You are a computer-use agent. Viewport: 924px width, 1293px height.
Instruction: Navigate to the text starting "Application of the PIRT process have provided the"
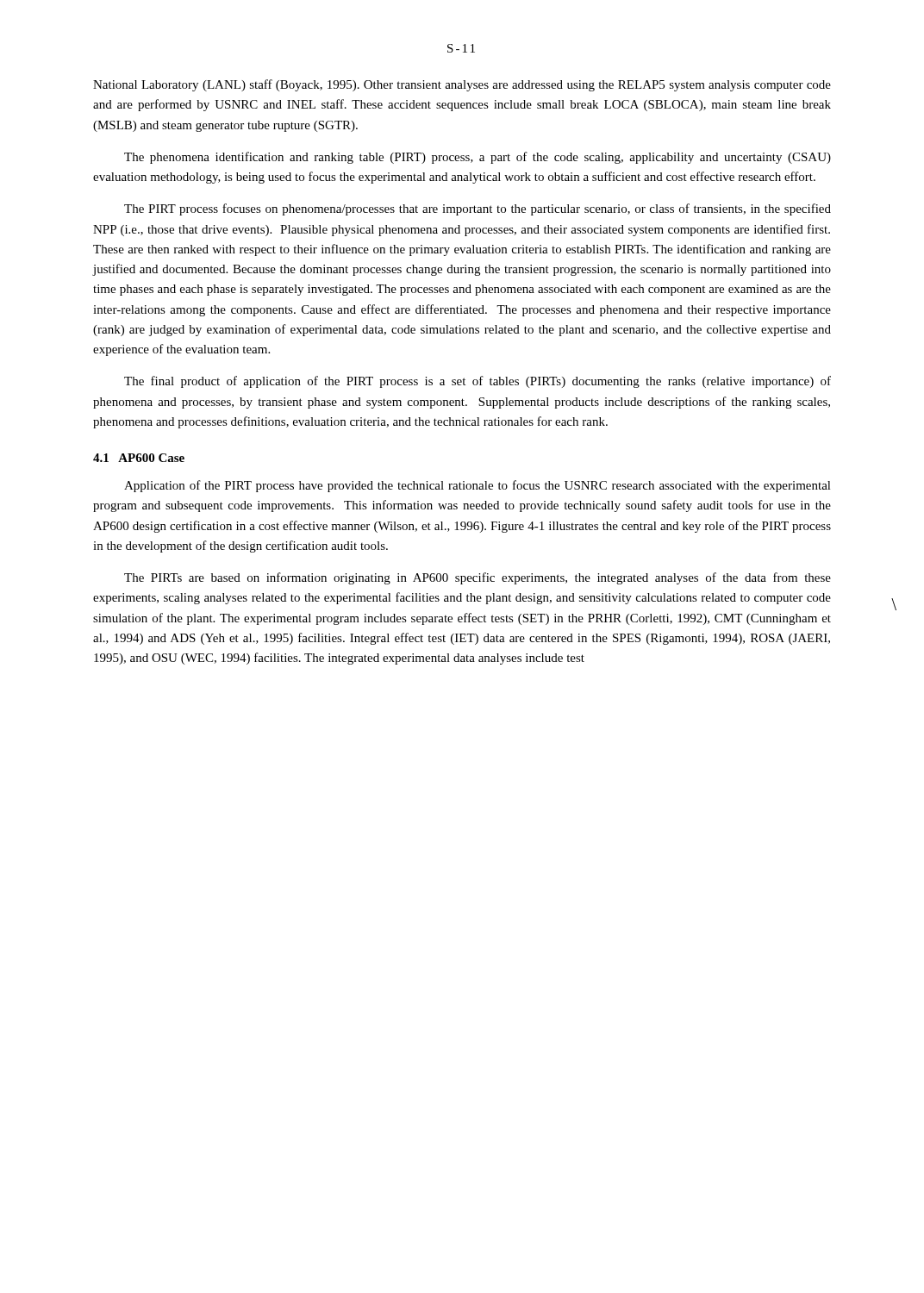(x=462, y=515)
